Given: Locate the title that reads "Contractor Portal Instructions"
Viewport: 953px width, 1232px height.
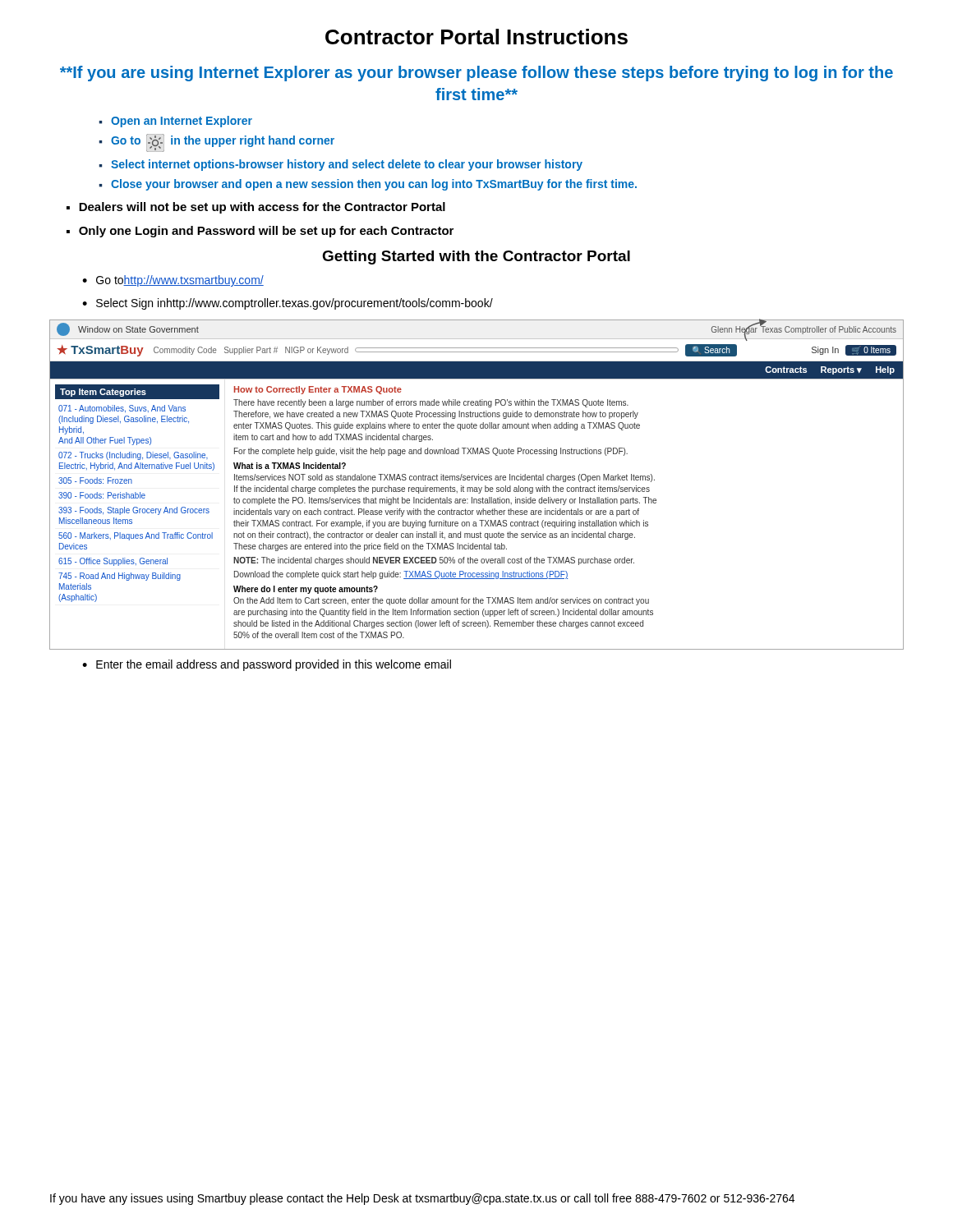Looking at the screenshot, I should (476, 37).
